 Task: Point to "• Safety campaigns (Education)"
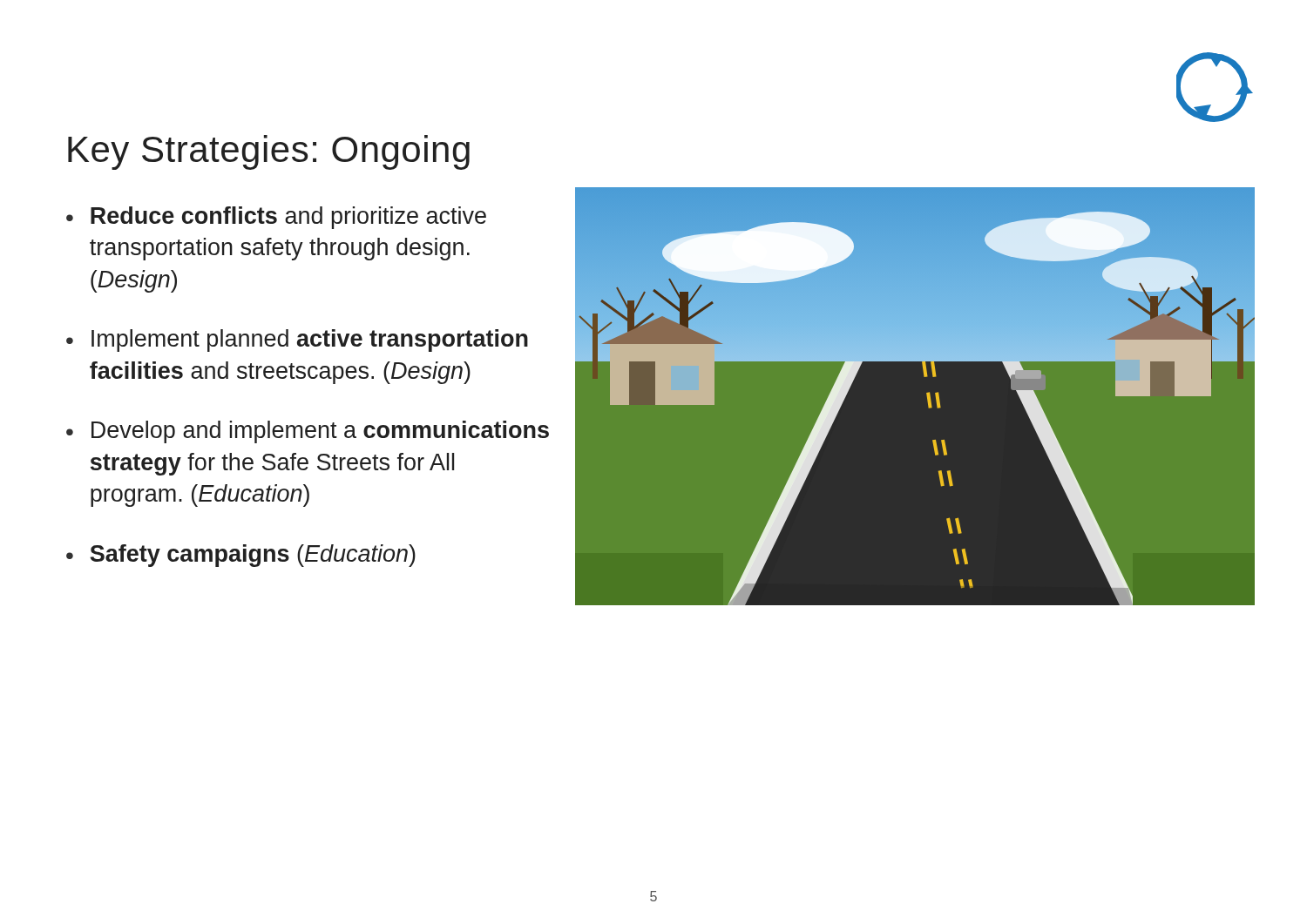241,554
